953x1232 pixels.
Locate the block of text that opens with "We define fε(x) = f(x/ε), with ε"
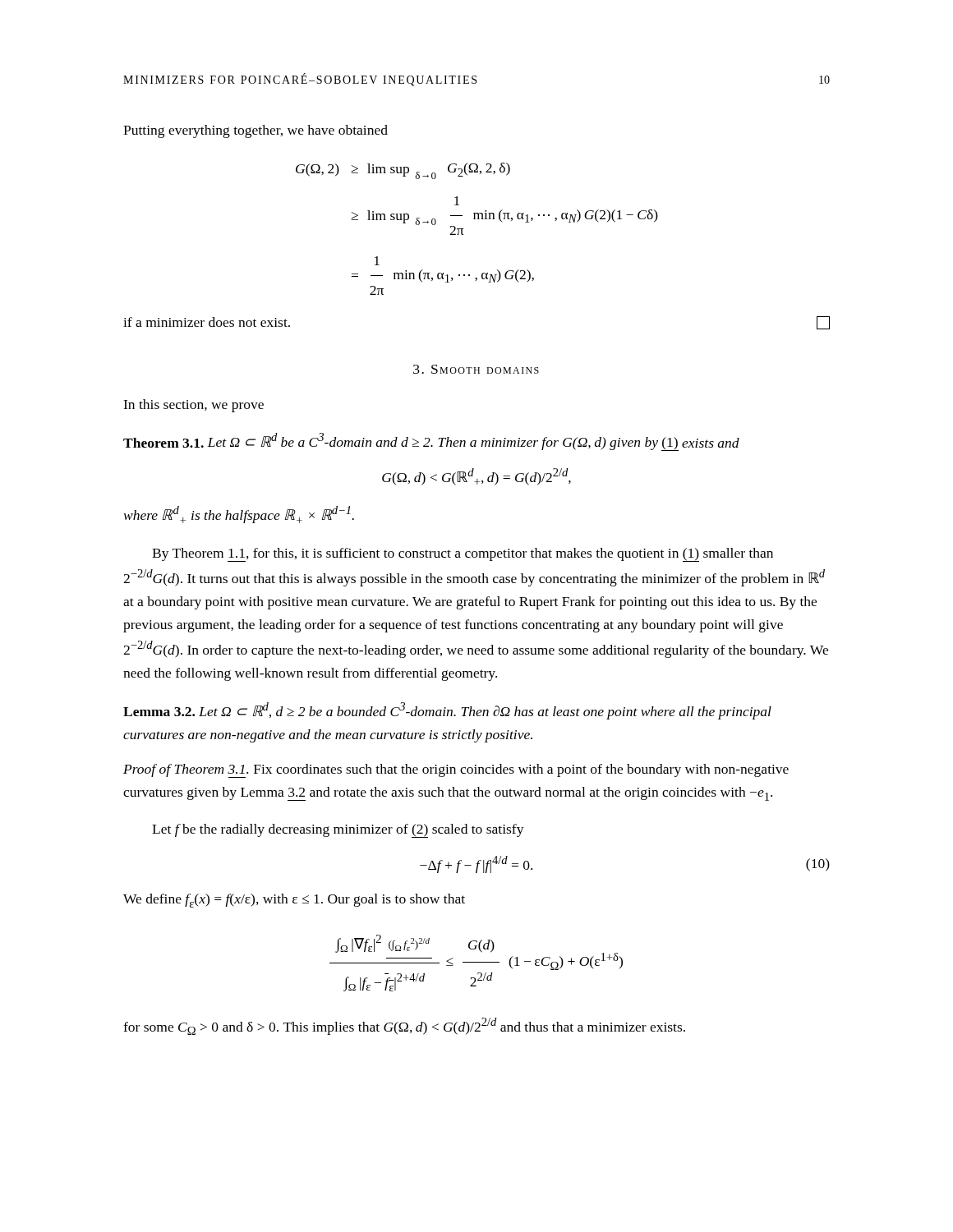pyautogui.click(x=294, y=901)
